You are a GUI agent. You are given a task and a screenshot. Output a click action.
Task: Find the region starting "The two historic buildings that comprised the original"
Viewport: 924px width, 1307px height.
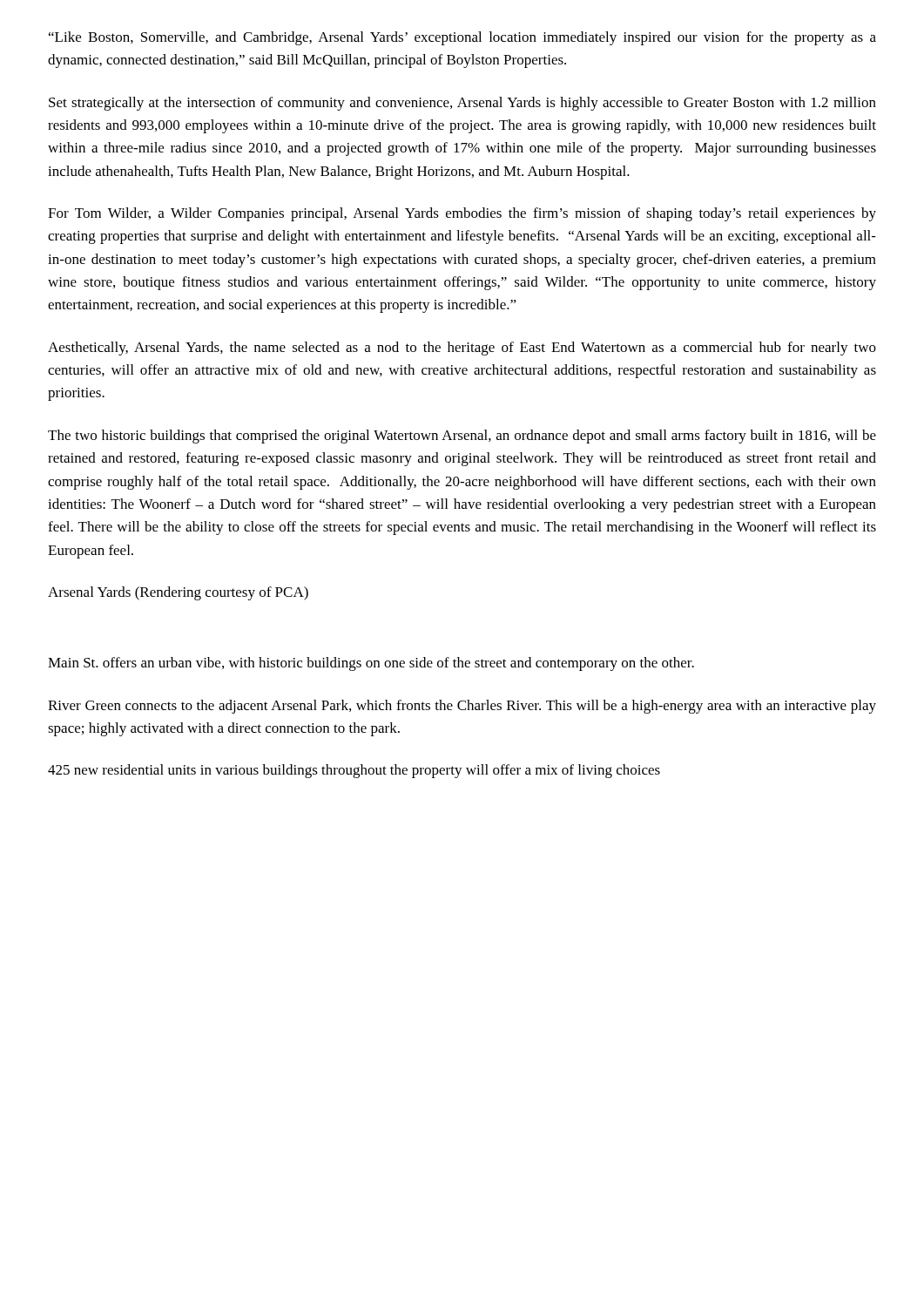pos(462,492)
